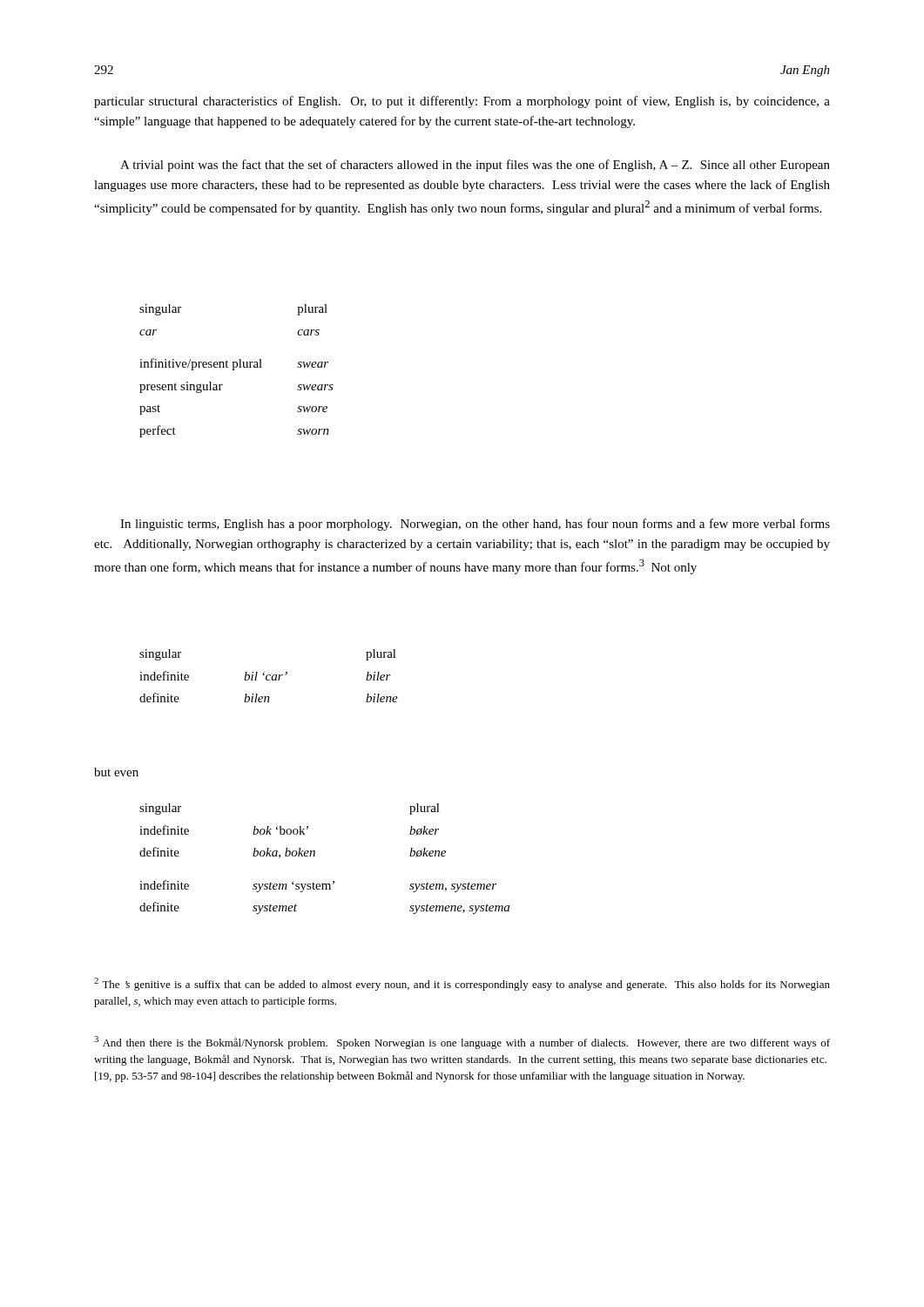924x1307 pixels.
Task: Find the text block that reads "In linguistic terms, English has a poor morphology."
Action: (462, 546)
